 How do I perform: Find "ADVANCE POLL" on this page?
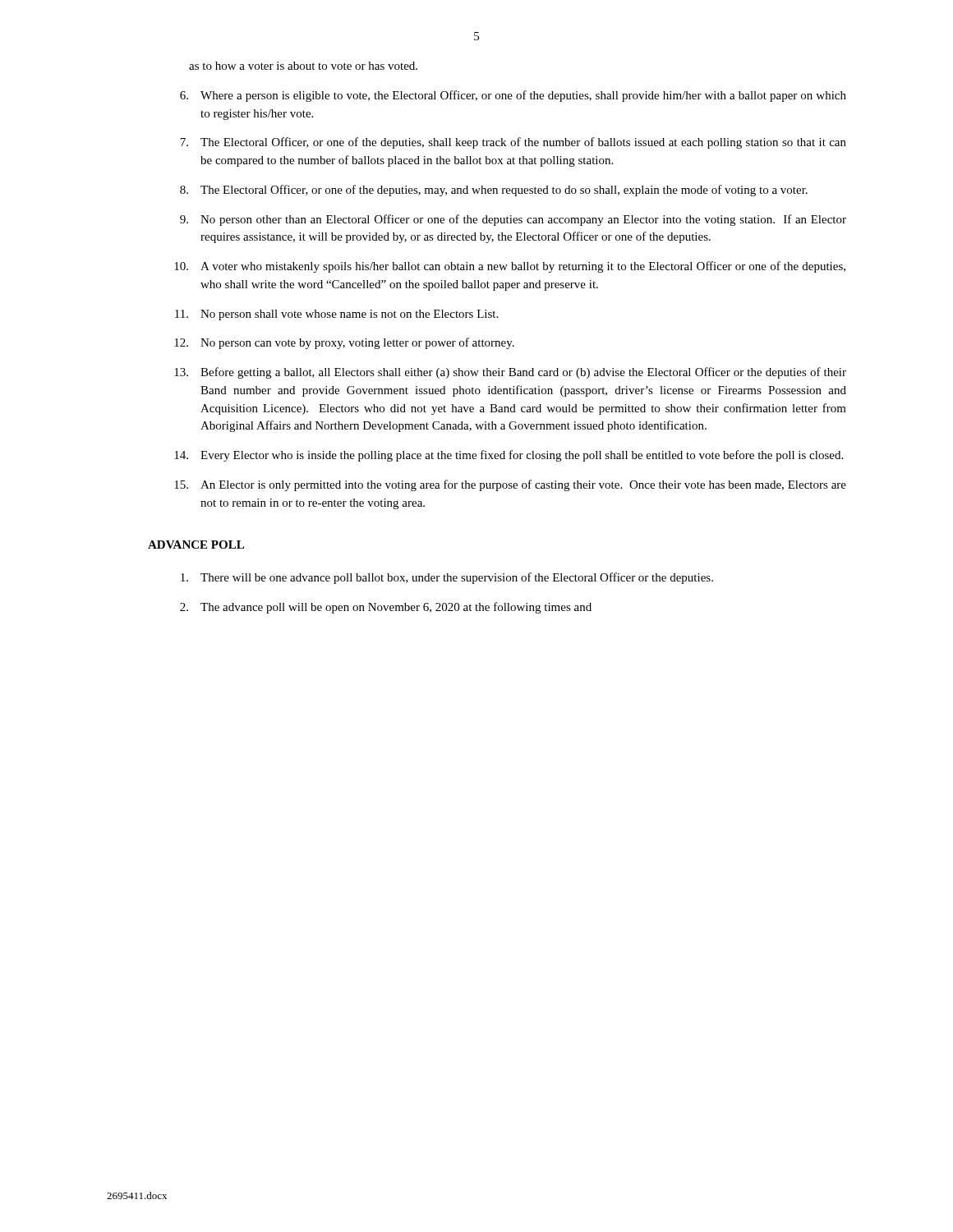pyautogui.click(x=196, y=545)
